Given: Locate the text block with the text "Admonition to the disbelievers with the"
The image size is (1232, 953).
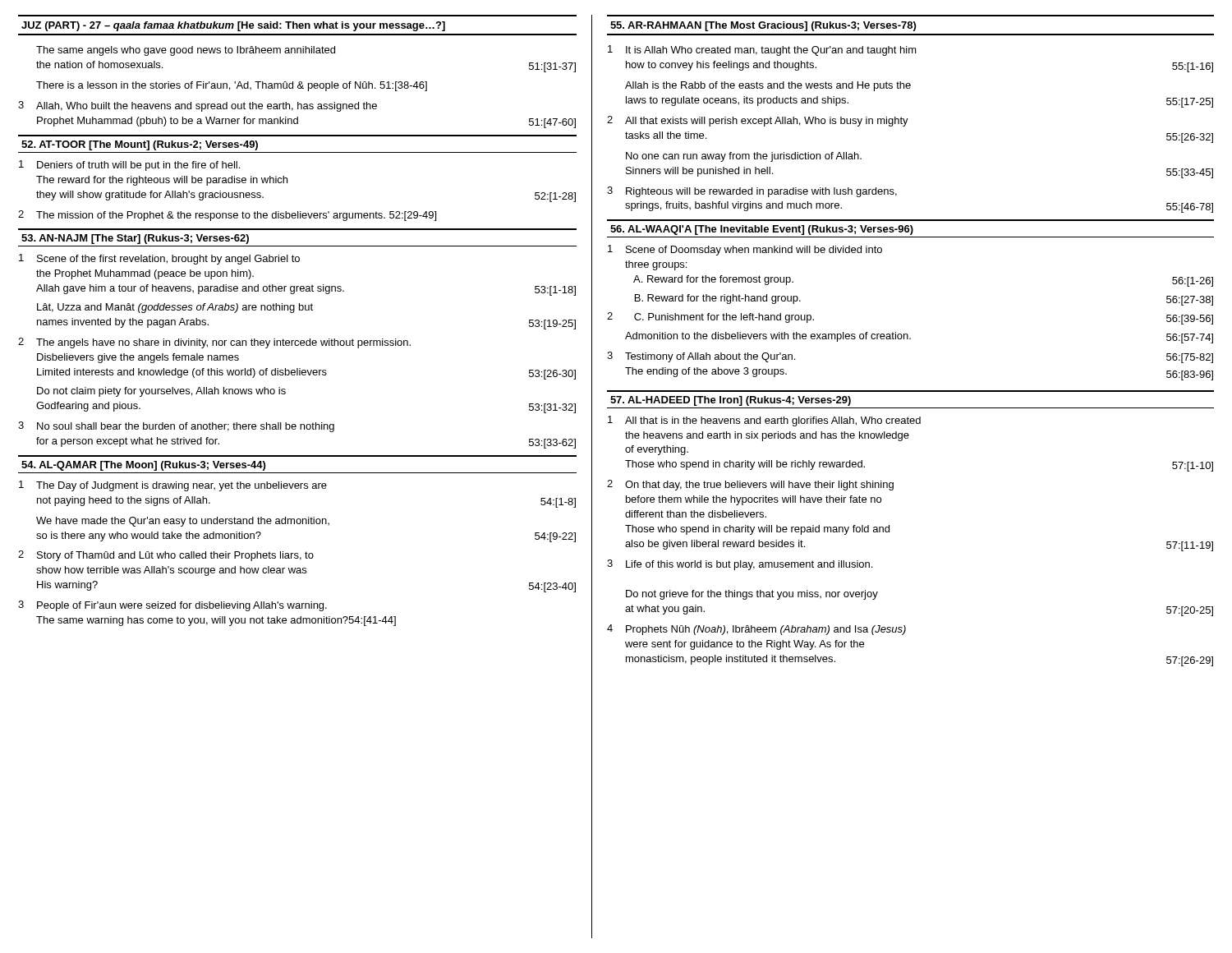Looking at the screenshot, I should 919,336.
